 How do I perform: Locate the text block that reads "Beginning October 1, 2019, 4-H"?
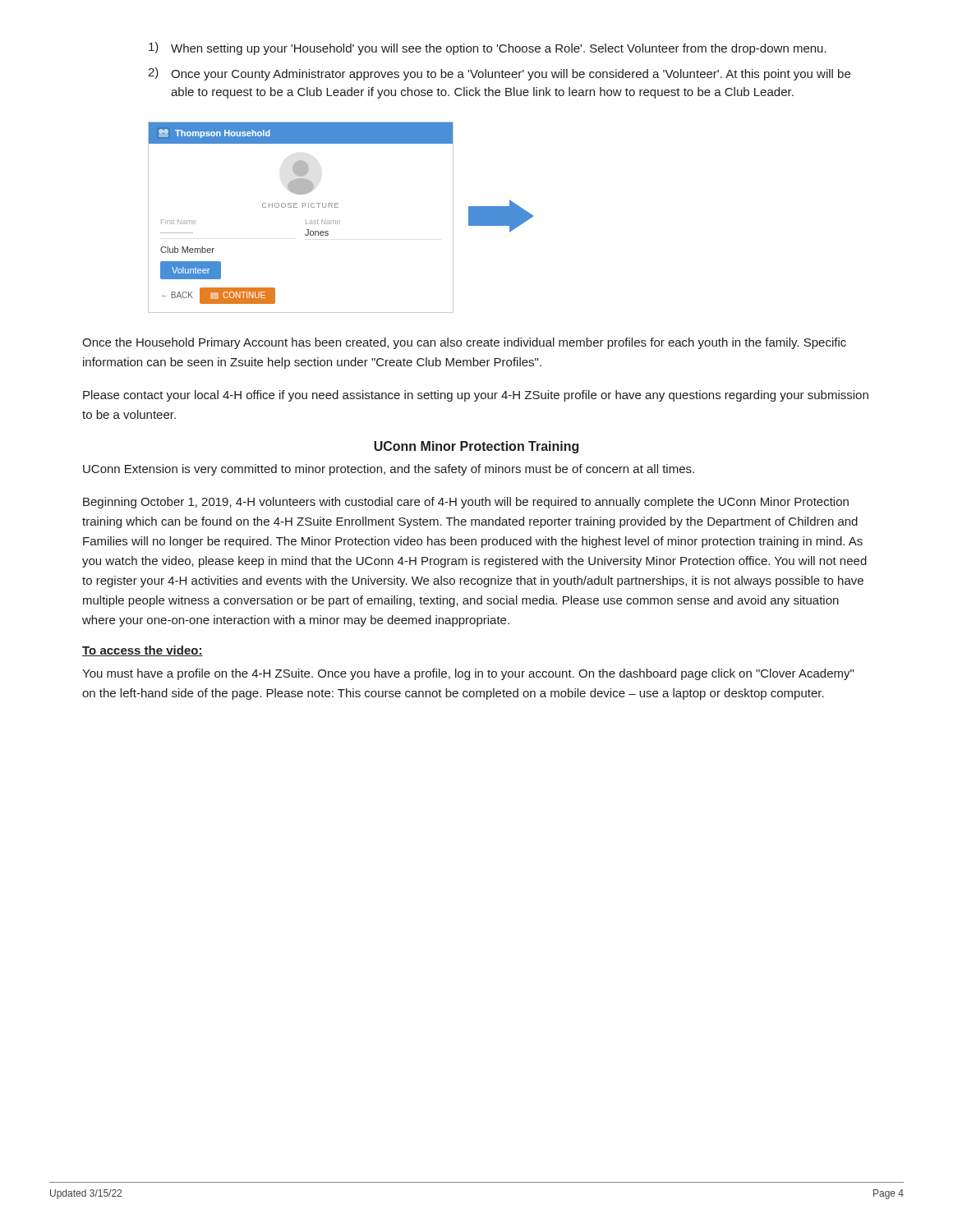(475, 560)
